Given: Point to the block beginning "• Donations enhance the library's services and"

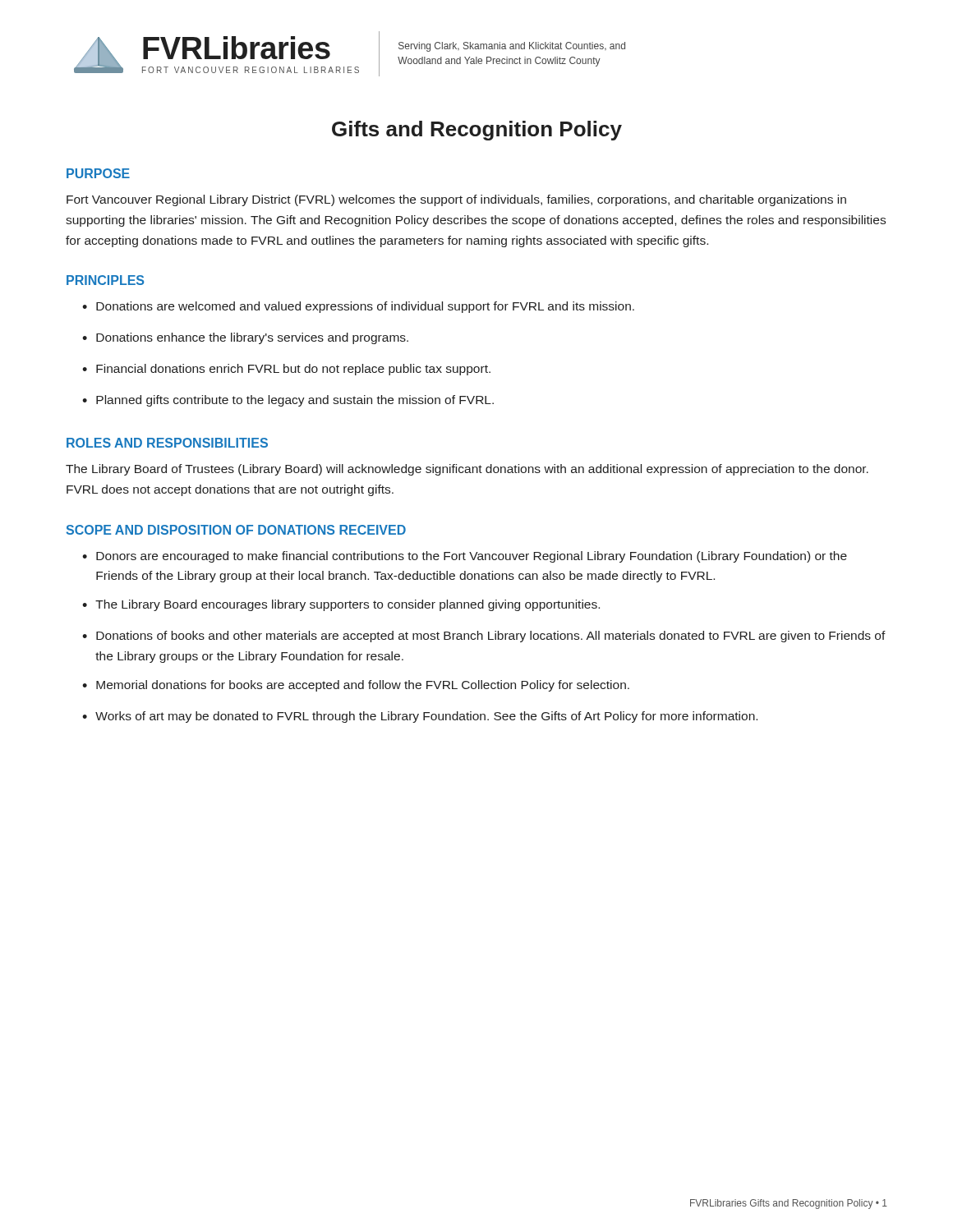Looking at the screenshot, I should point(245,338).
